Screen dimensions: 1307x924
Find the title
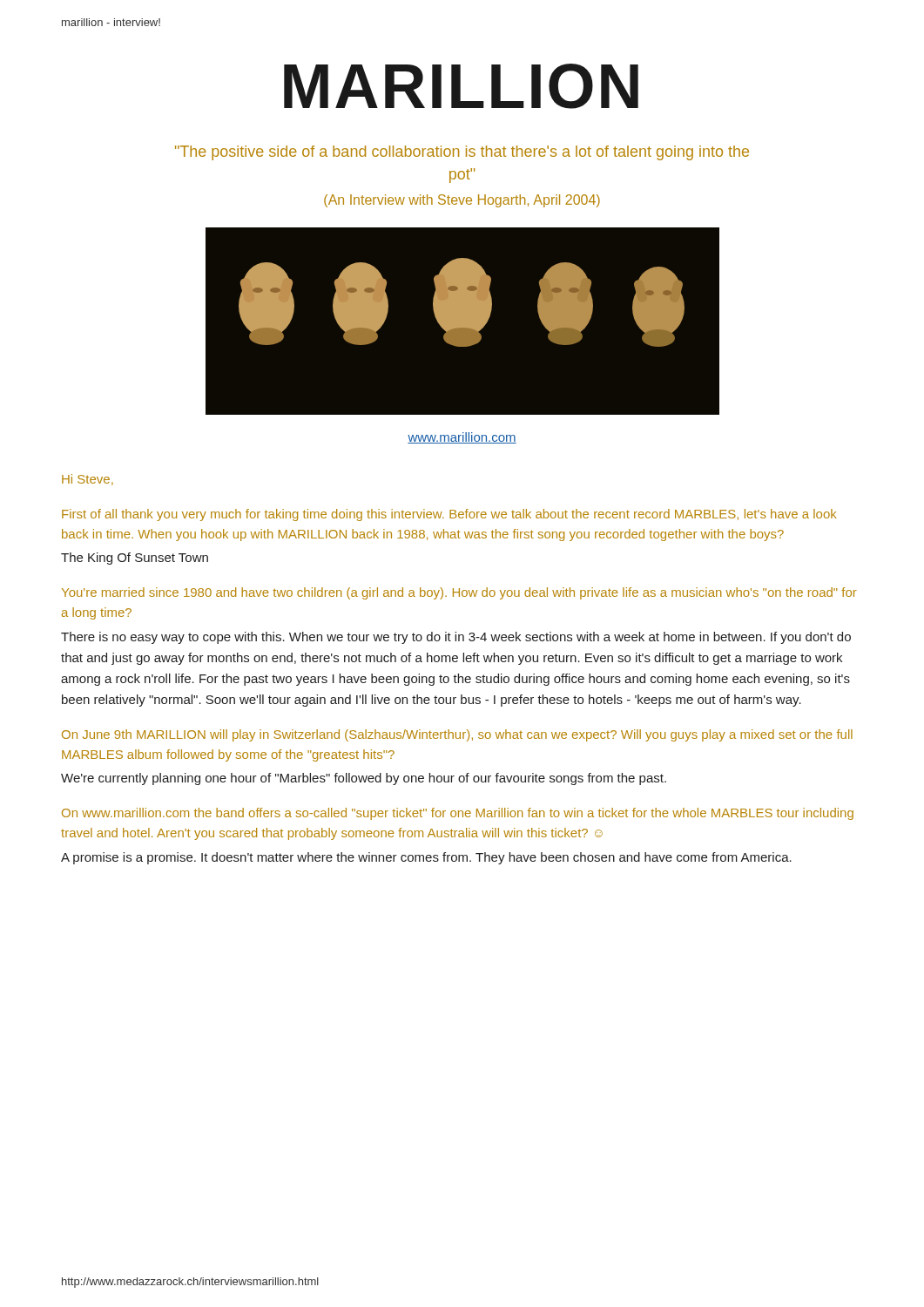(x=462, y=87)
